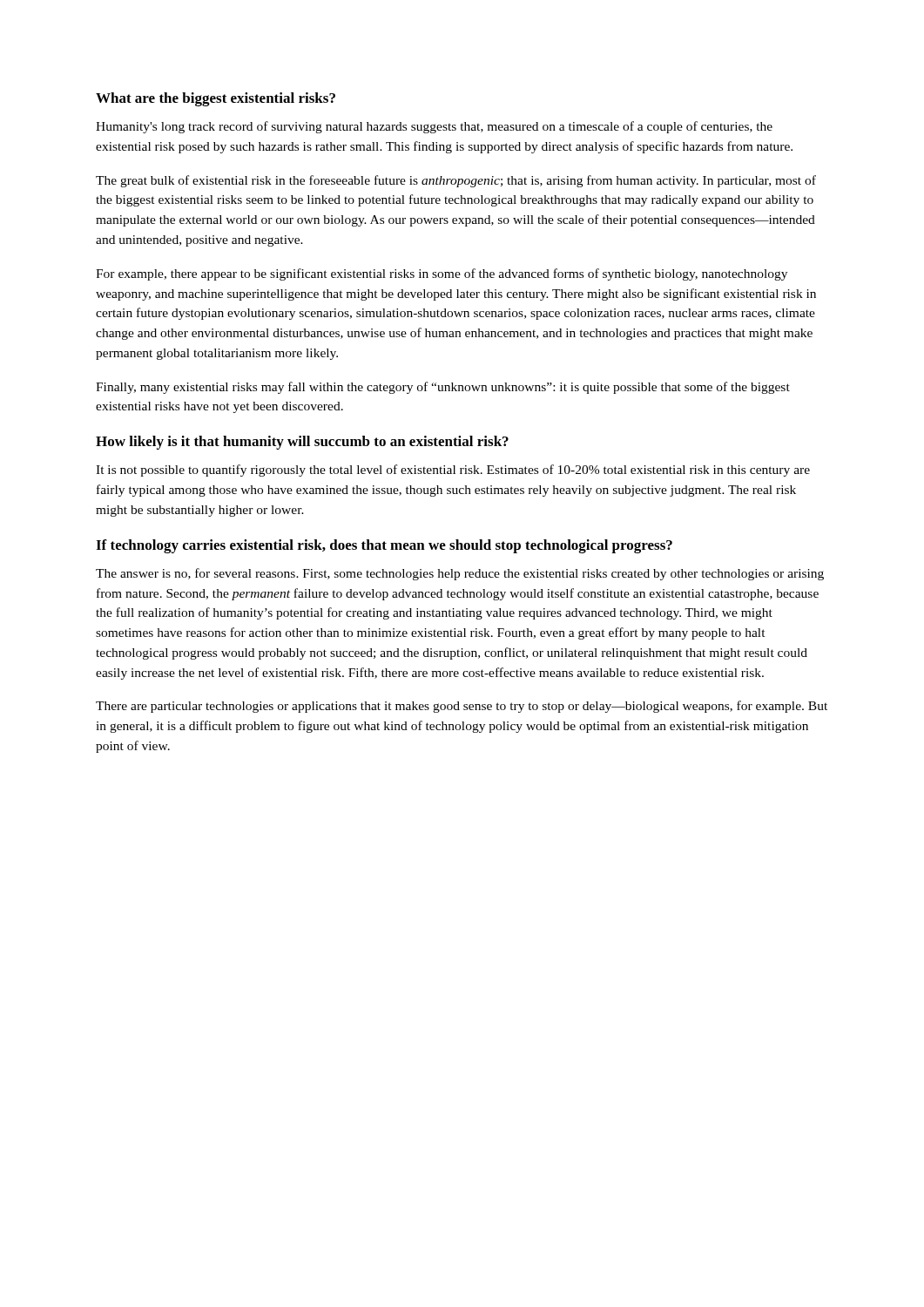Click the passage that begins "It is not possible to quantify"
The height and width of the screenshot is (1307, 924).
tap(453, 489)
